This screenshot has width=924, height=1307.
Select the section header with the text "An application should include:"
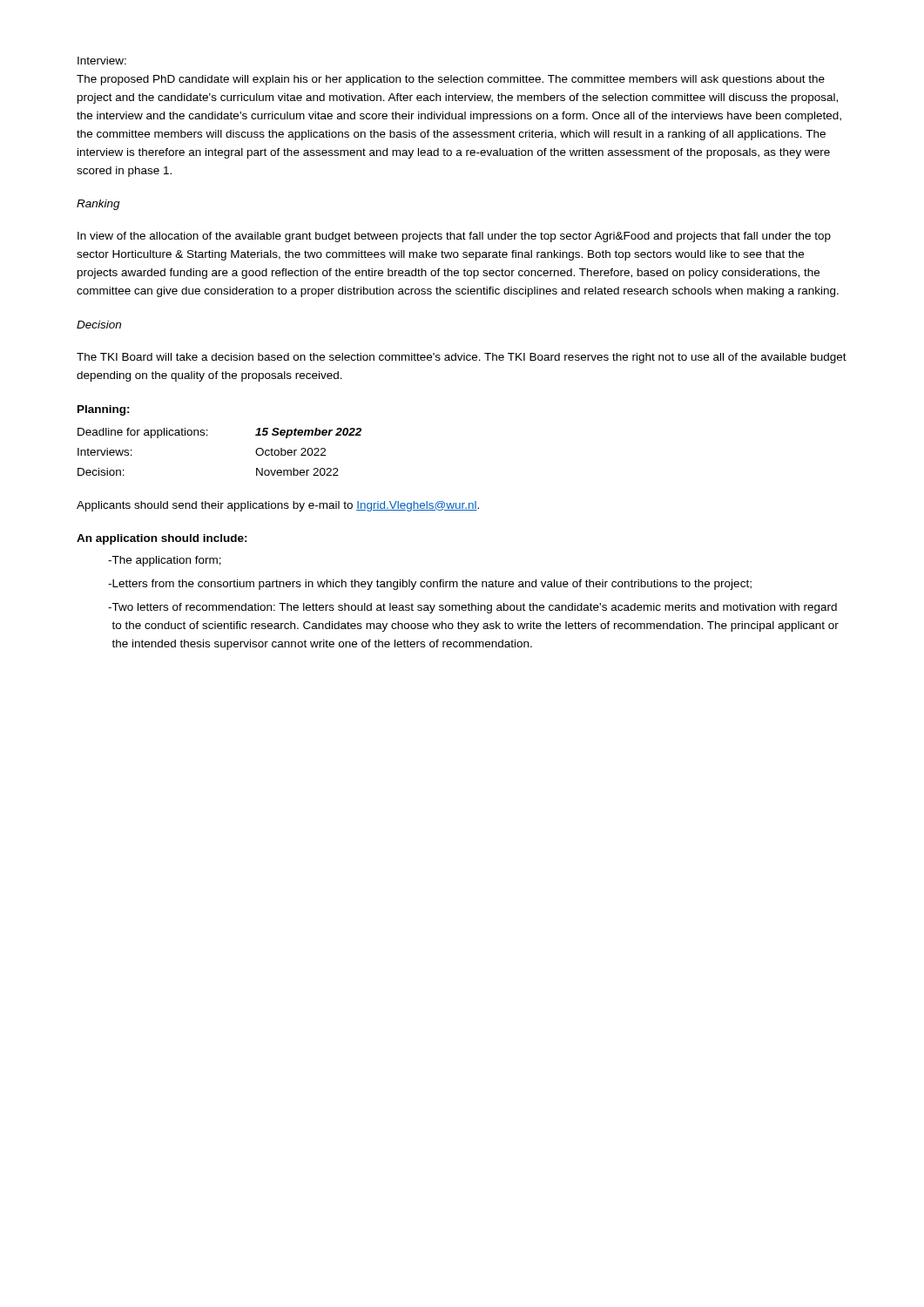click(162, 538)
